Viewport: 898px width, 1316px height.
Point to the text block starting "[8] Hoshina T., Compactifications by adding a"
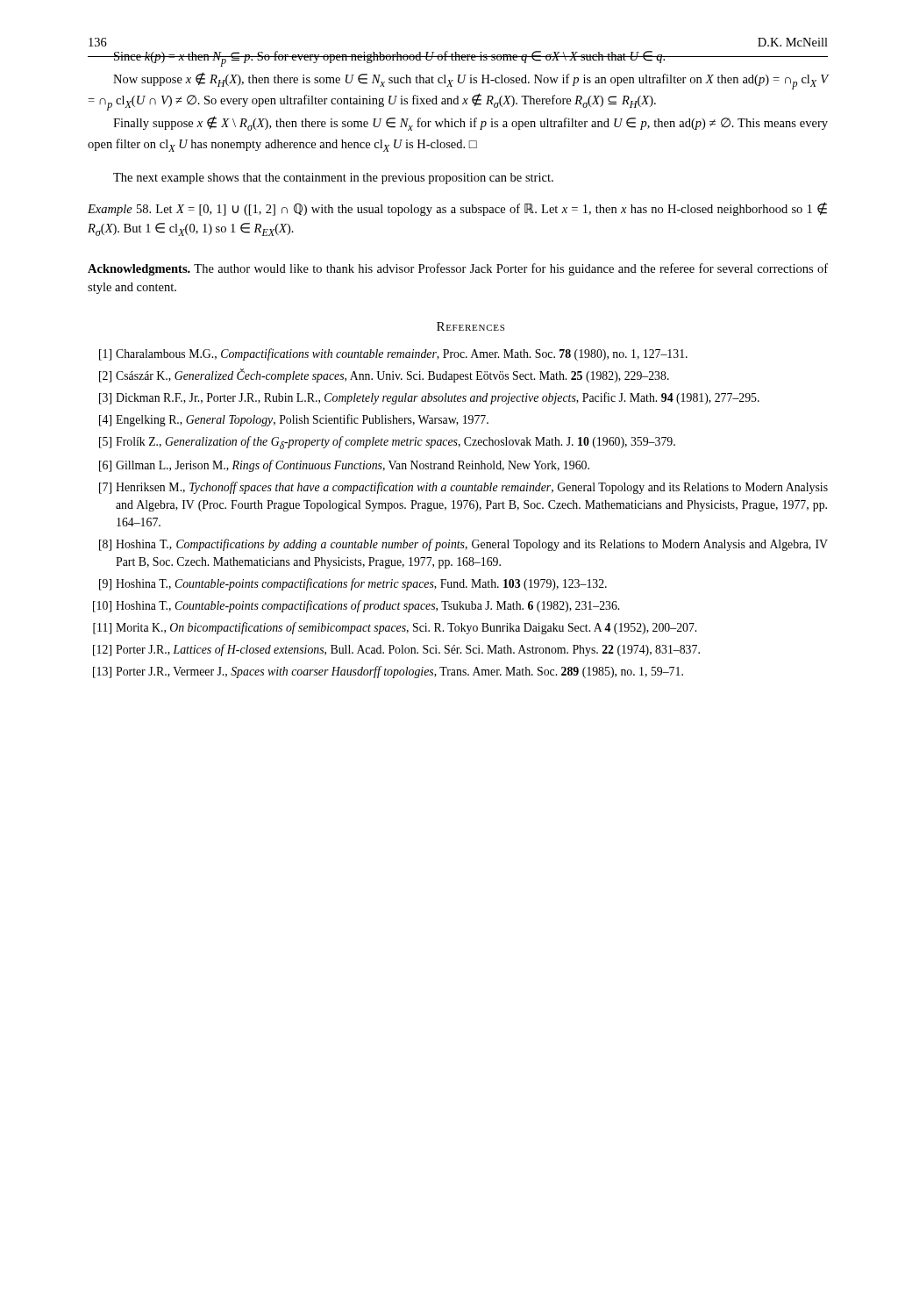pos(458,554)
